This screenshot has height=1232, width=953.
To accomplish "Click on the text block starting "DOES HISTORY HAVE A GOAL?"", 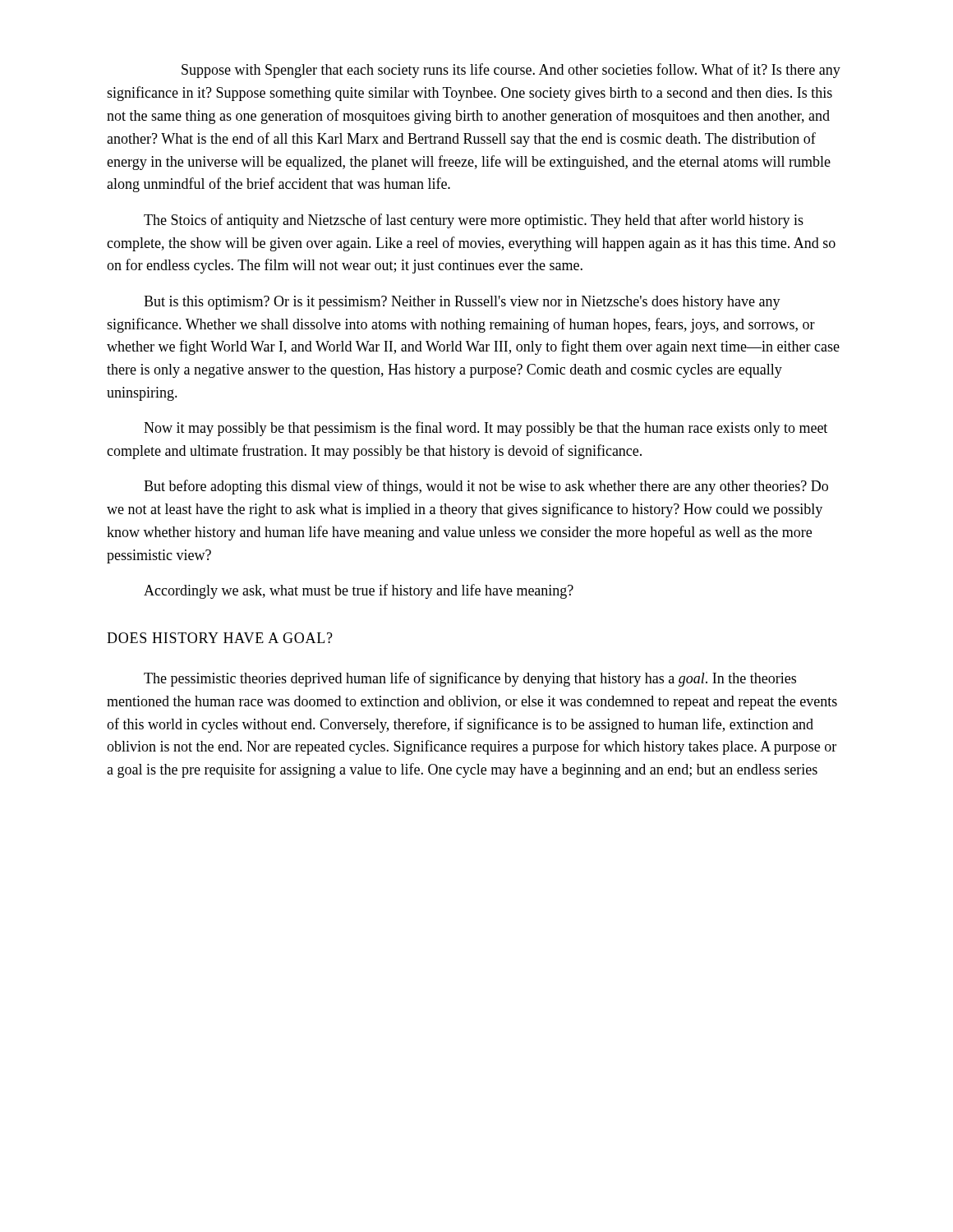I will [220, 638].
